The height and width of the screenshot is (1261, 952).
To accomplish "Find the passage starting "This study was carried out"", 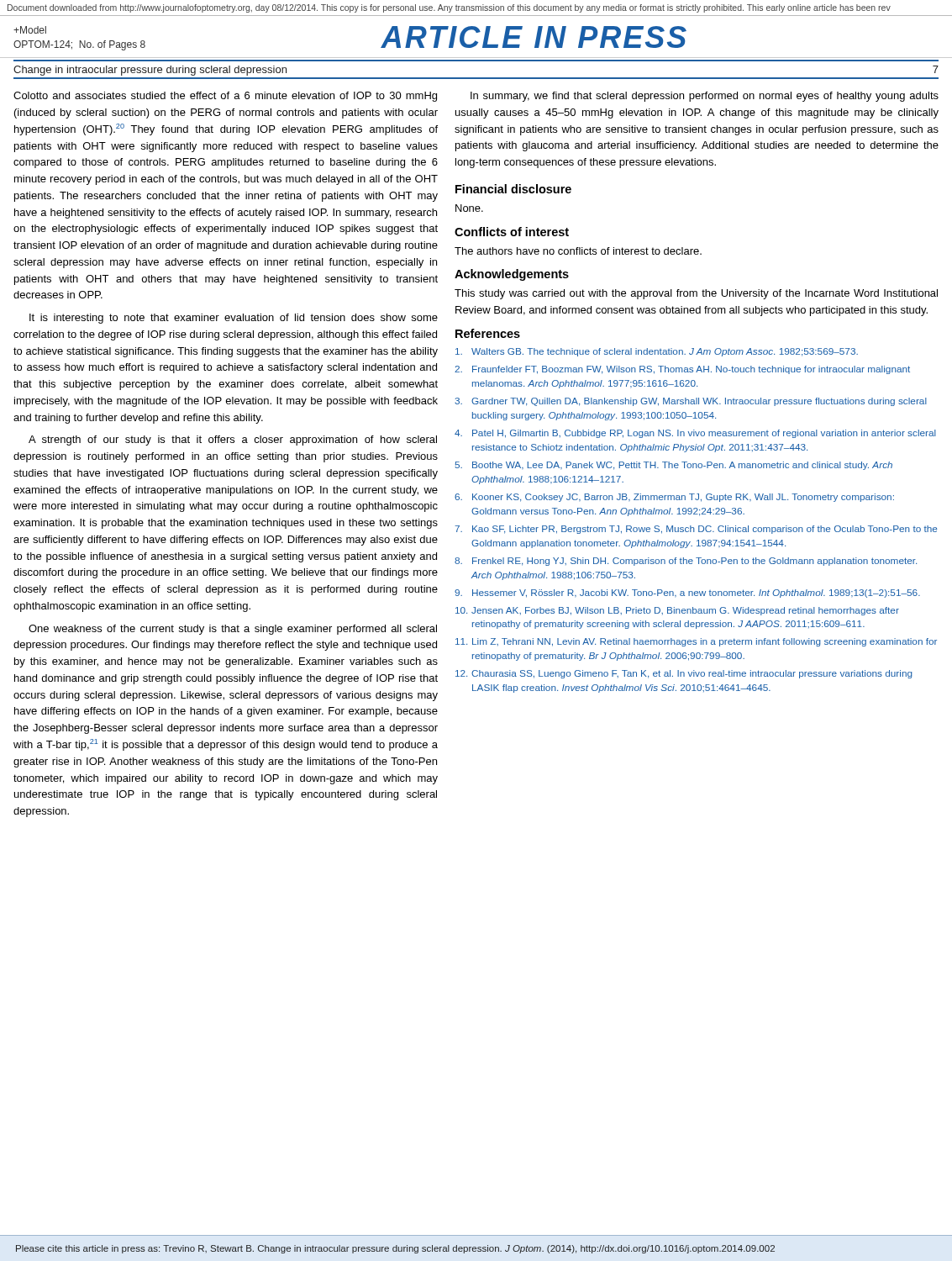I will [x=697, y=302].
